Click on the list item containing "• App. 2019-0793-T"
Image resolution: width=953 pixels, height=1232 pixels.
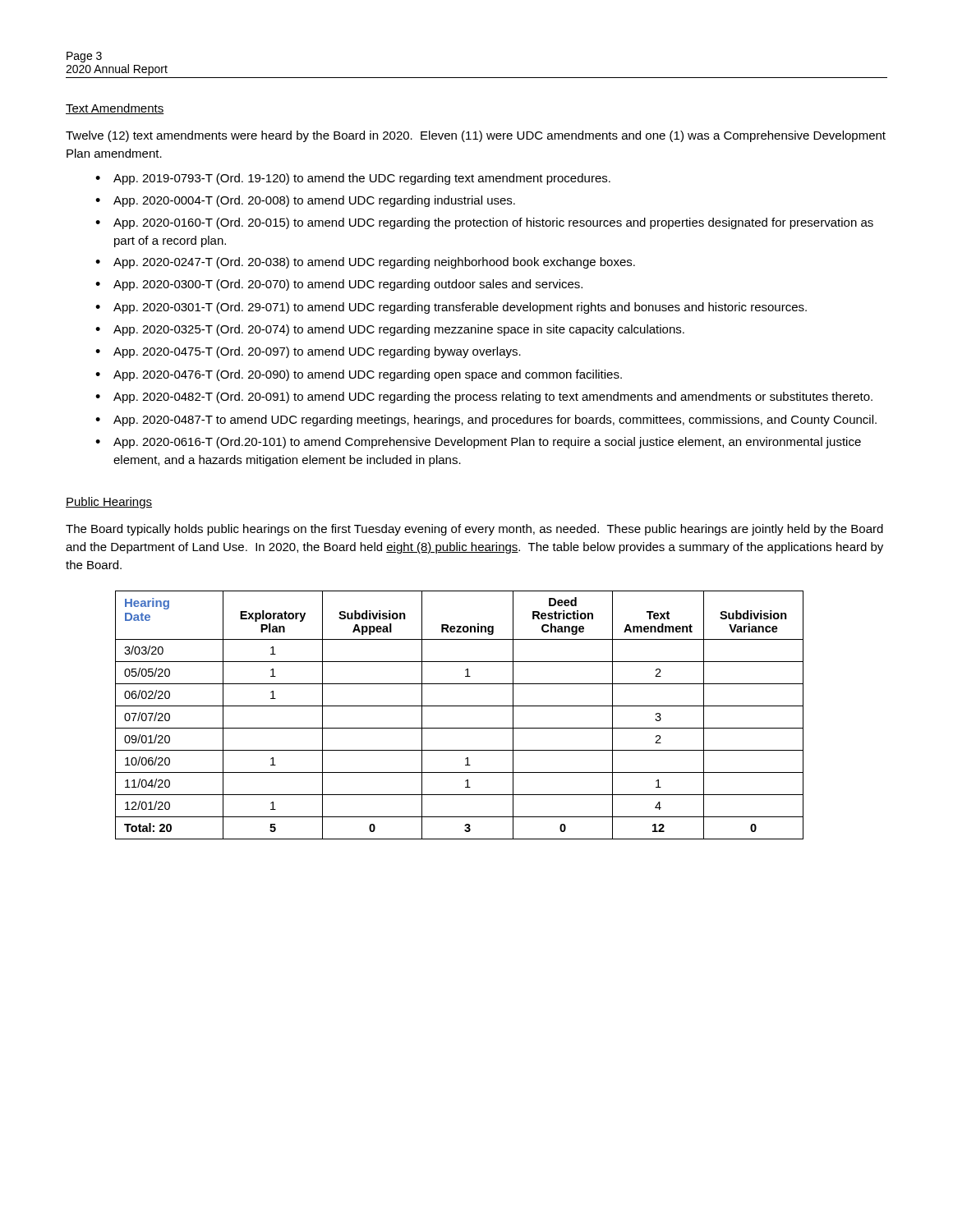click(491, 178)
